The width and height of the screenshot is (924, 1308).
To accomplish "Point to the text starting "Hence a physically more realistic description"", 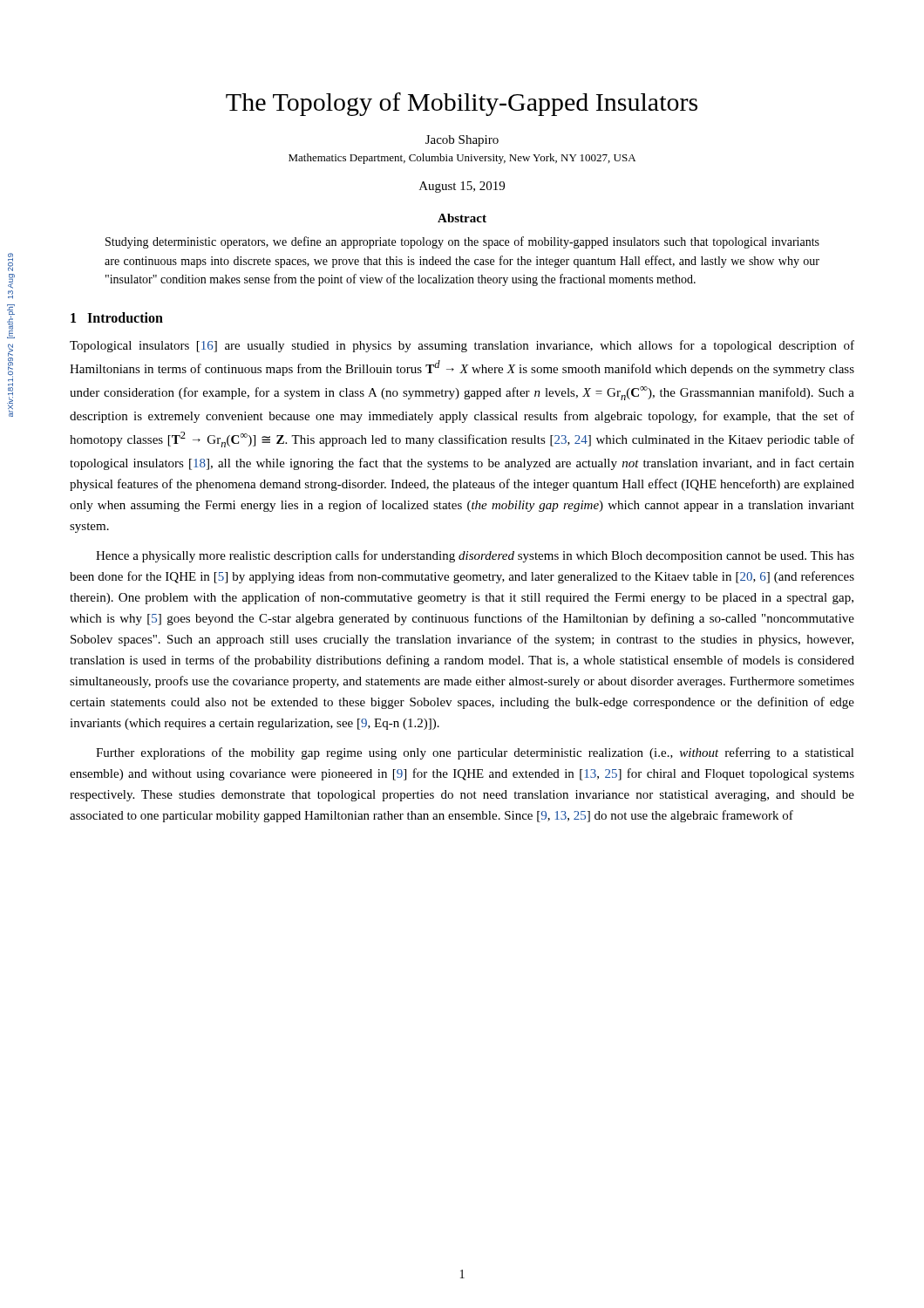I will (462, 639).
